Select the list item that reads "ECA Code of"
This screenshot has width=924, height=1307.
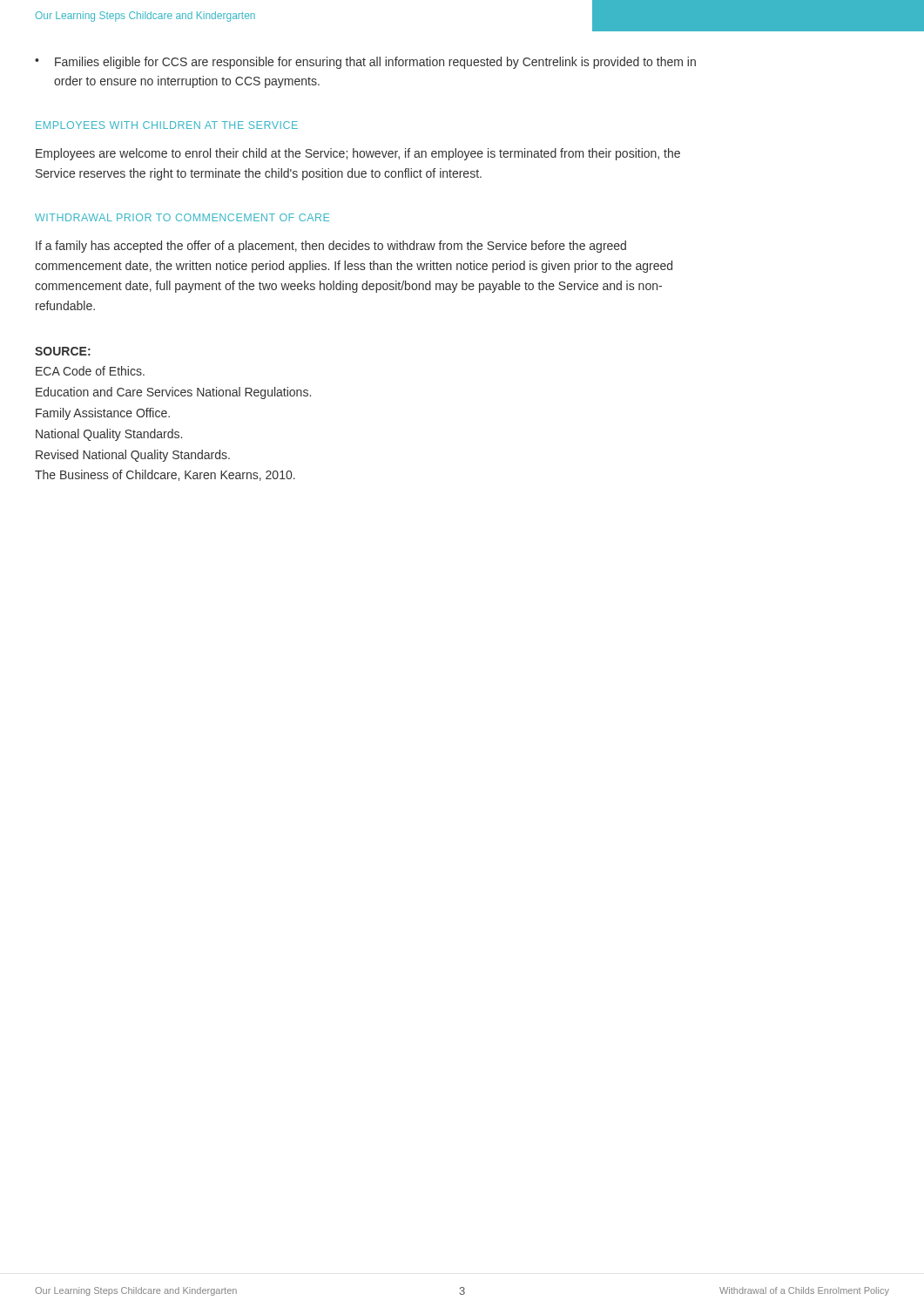pos(90,372)
